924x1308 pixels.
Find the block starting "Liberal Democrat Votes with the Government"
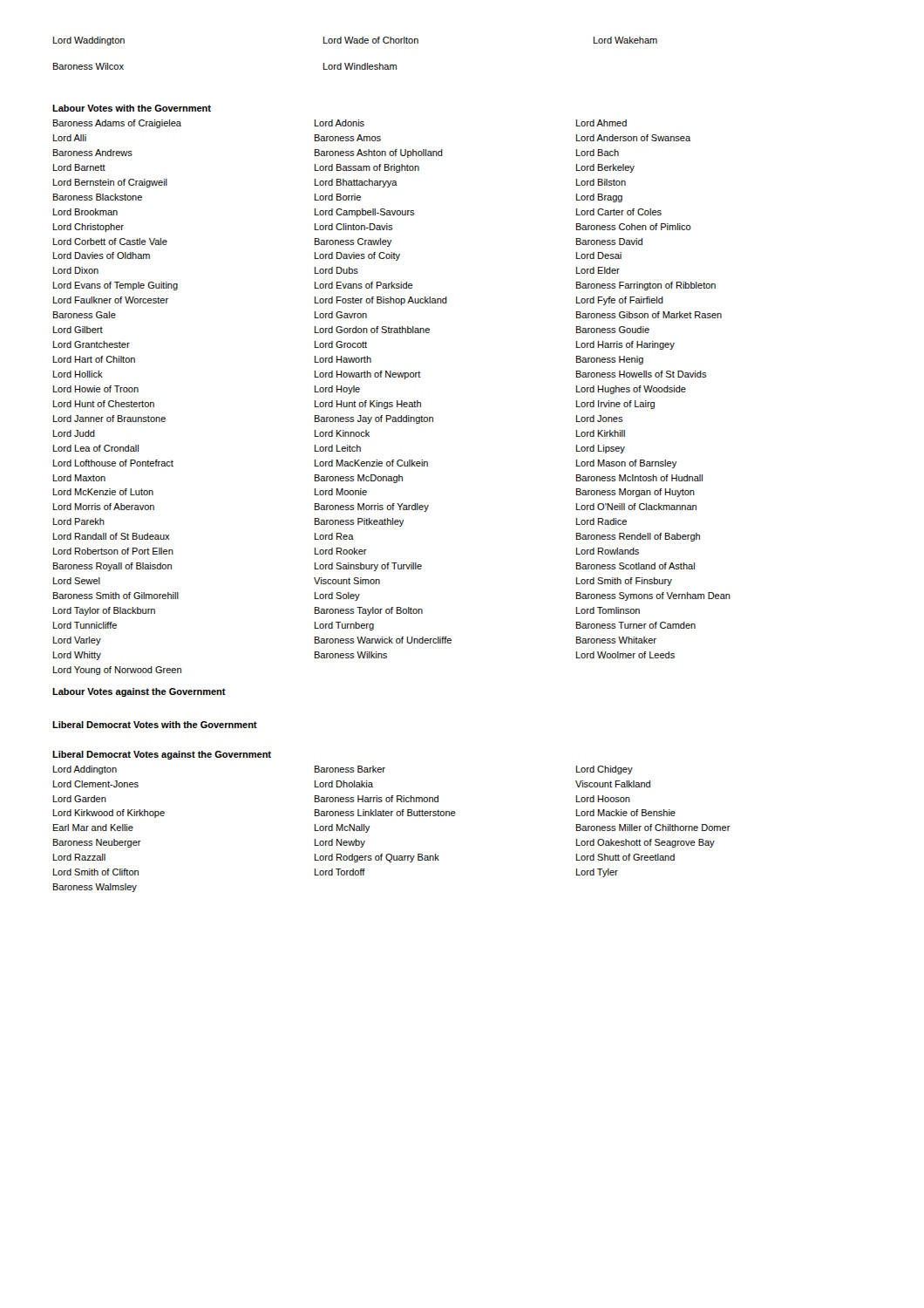coord(154,724)
